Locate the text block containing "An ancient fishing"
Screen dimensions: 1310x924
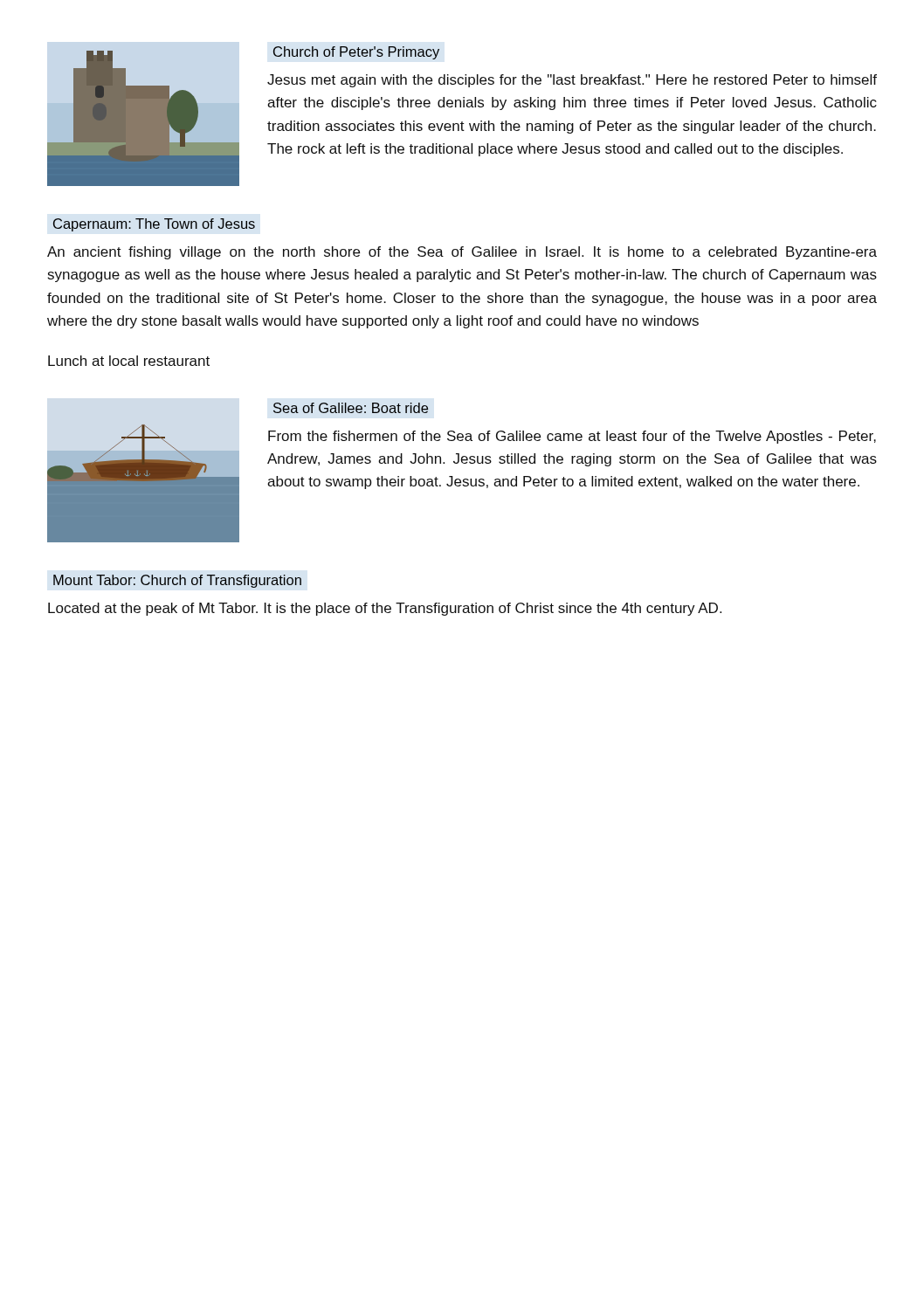point(462,286)
